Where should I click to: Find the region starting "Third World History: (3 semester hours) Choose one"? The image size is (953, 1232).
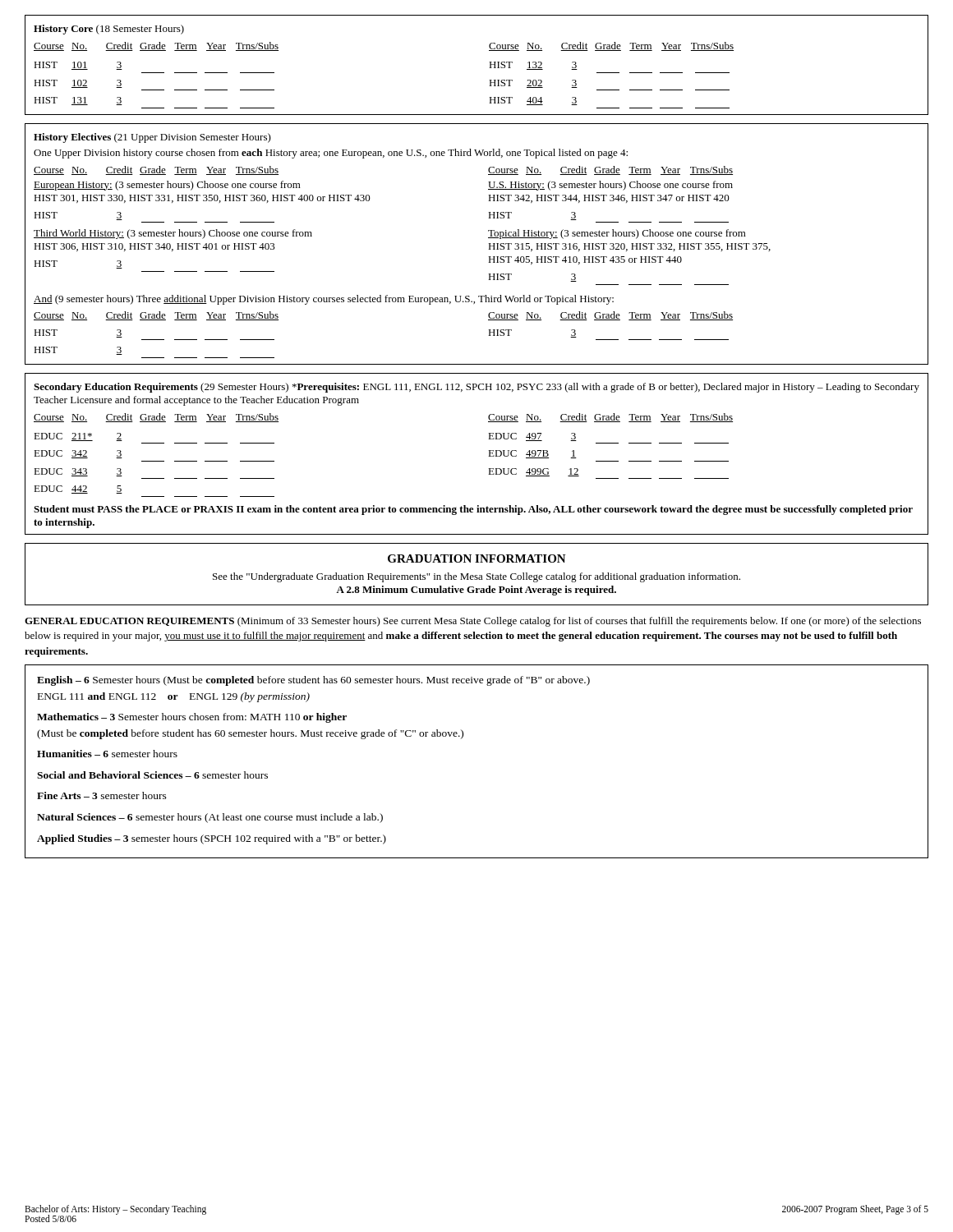pos(173,239)
